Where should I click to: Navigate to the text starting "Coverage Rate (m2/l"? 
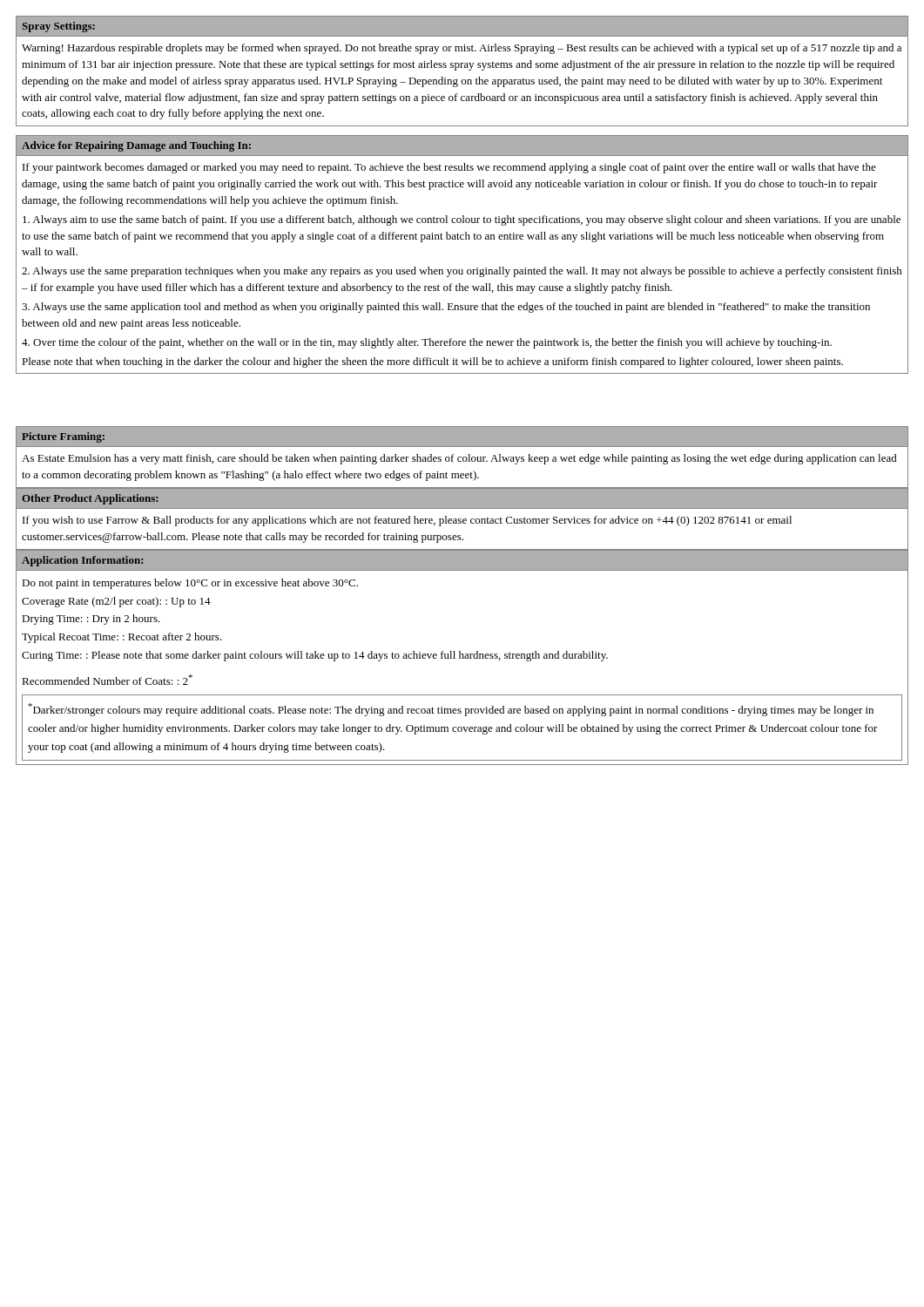click(x=116, y=602)
